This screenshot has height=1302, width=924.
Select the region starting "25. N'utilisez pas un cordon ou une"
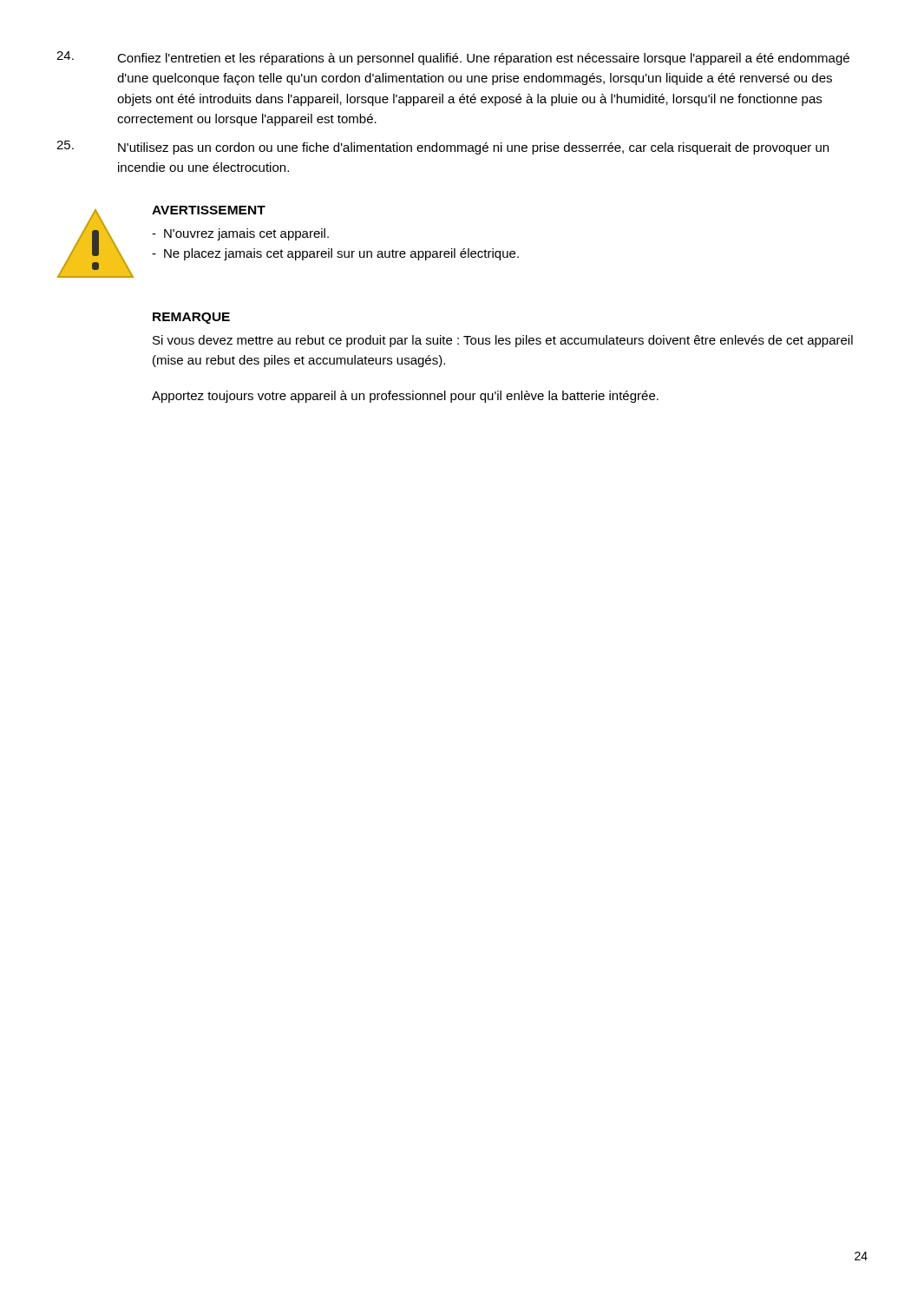tap(462, 157)
